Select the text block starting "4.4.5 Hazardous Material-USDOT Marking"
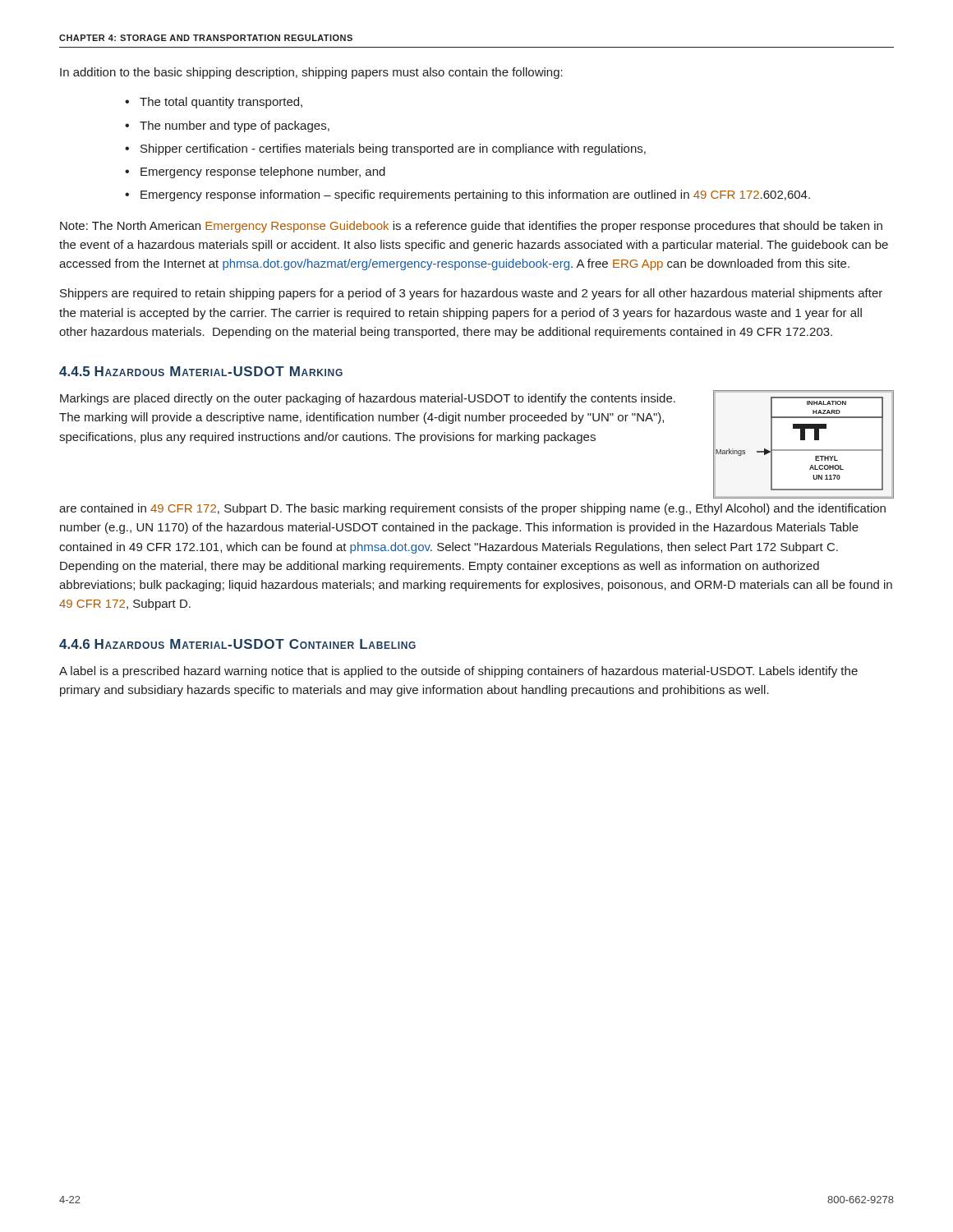This screenshot has height=1232, width=953. pos(201,372)
